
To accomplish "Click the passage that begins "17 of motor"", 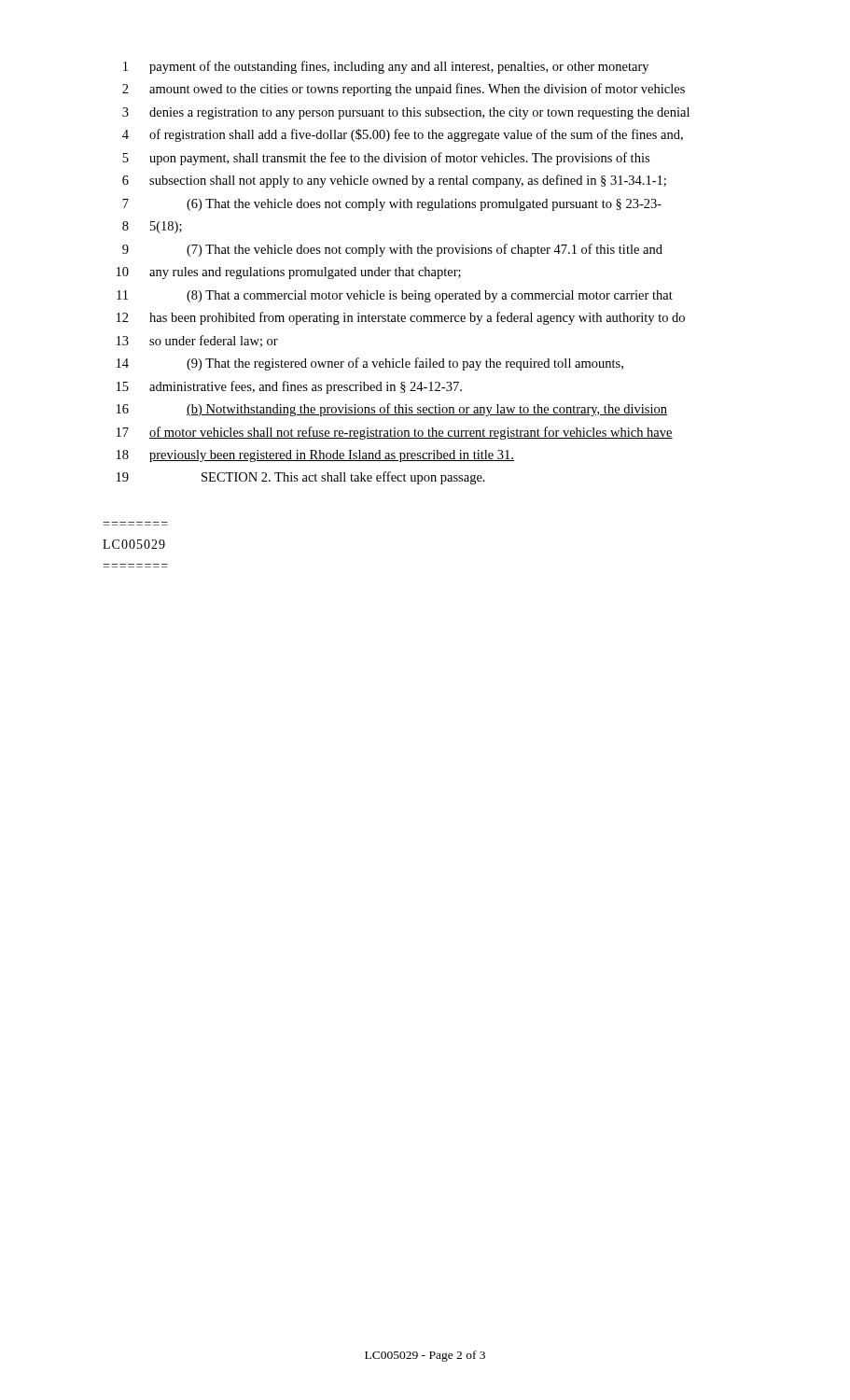I will coord(439,432).
